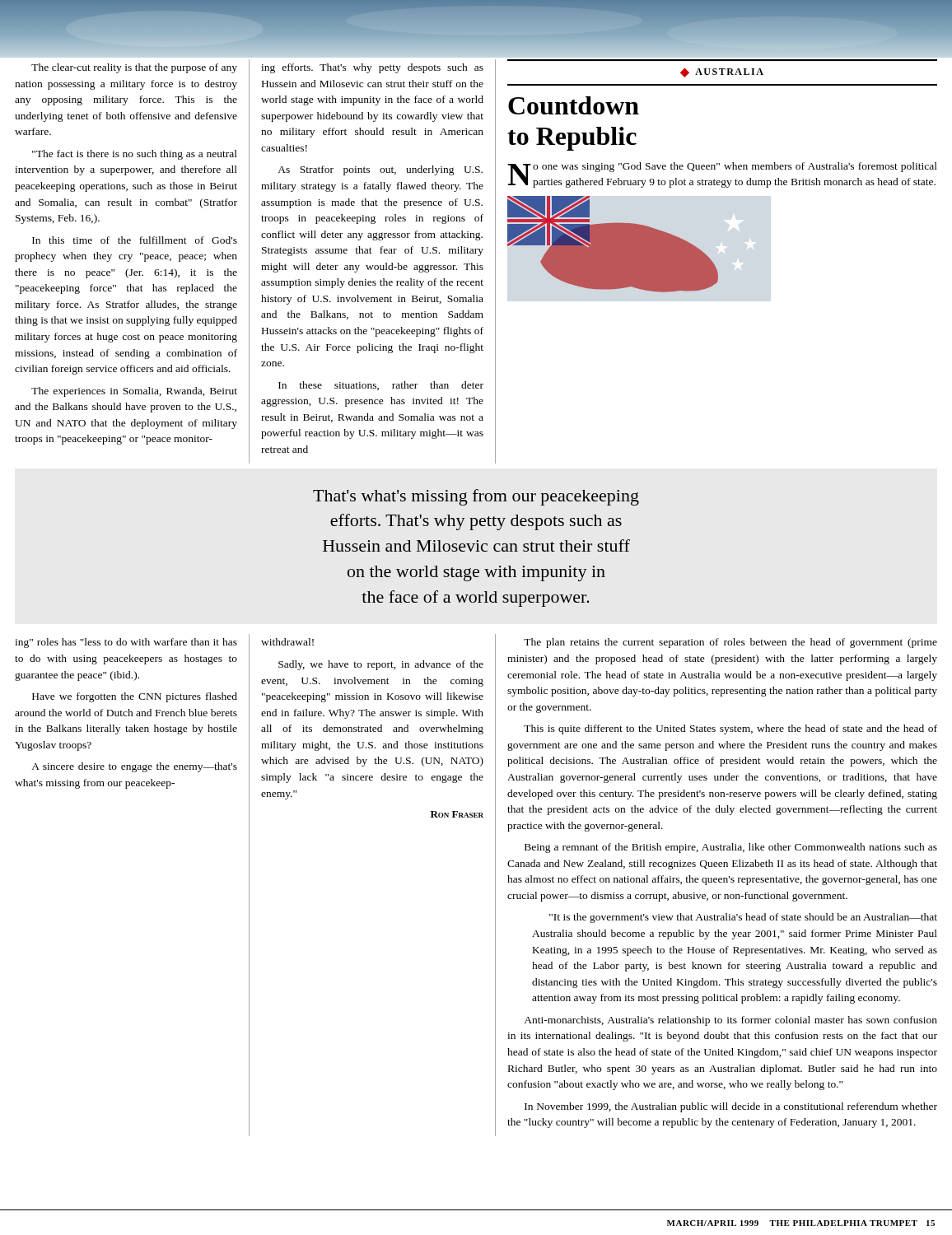Select the text block that says "No one was singing "God Save"

(x=722, y=174)
